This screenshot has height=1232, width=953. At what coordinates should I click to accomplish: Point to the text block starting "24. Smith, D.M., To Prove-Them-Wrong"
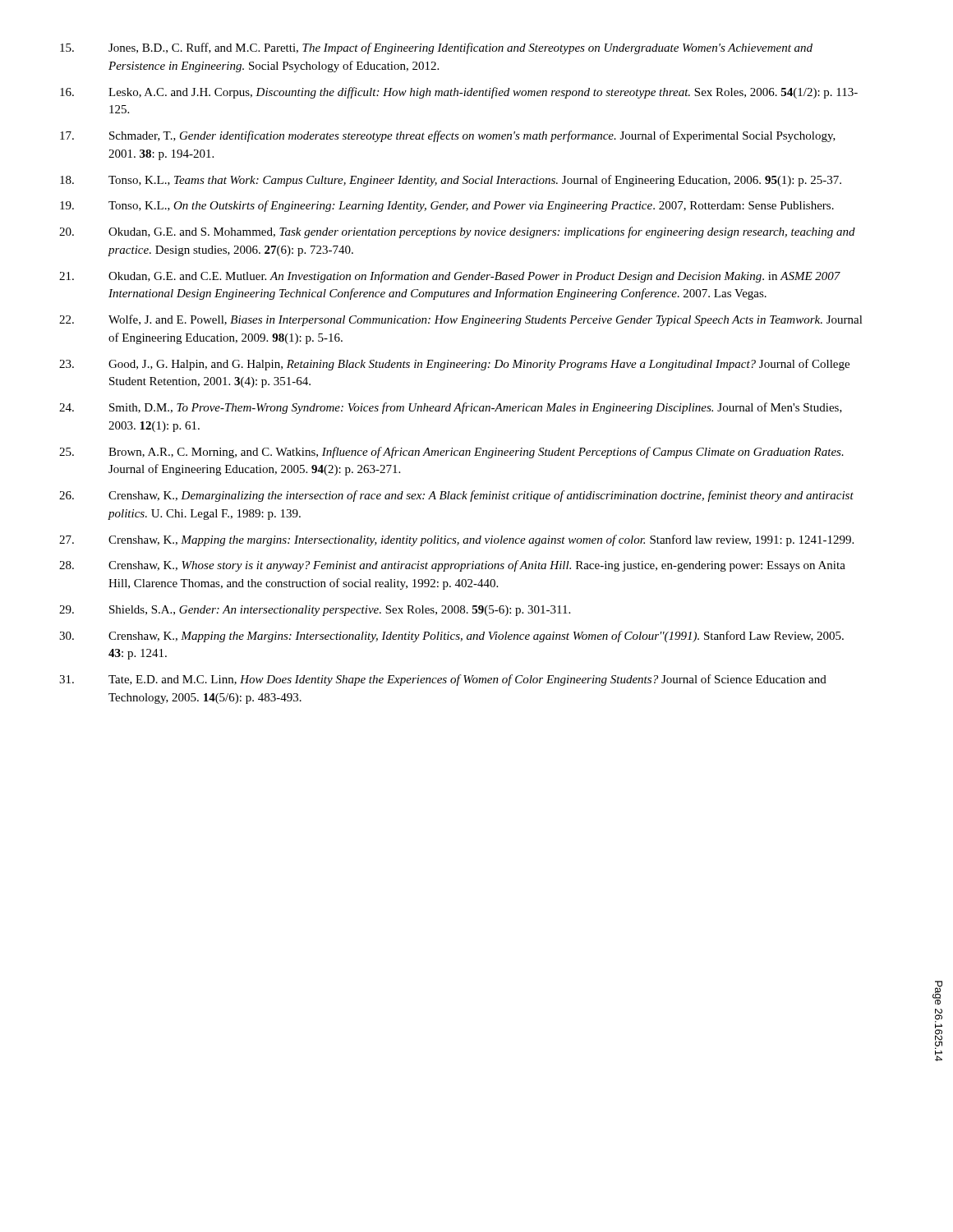461,417
